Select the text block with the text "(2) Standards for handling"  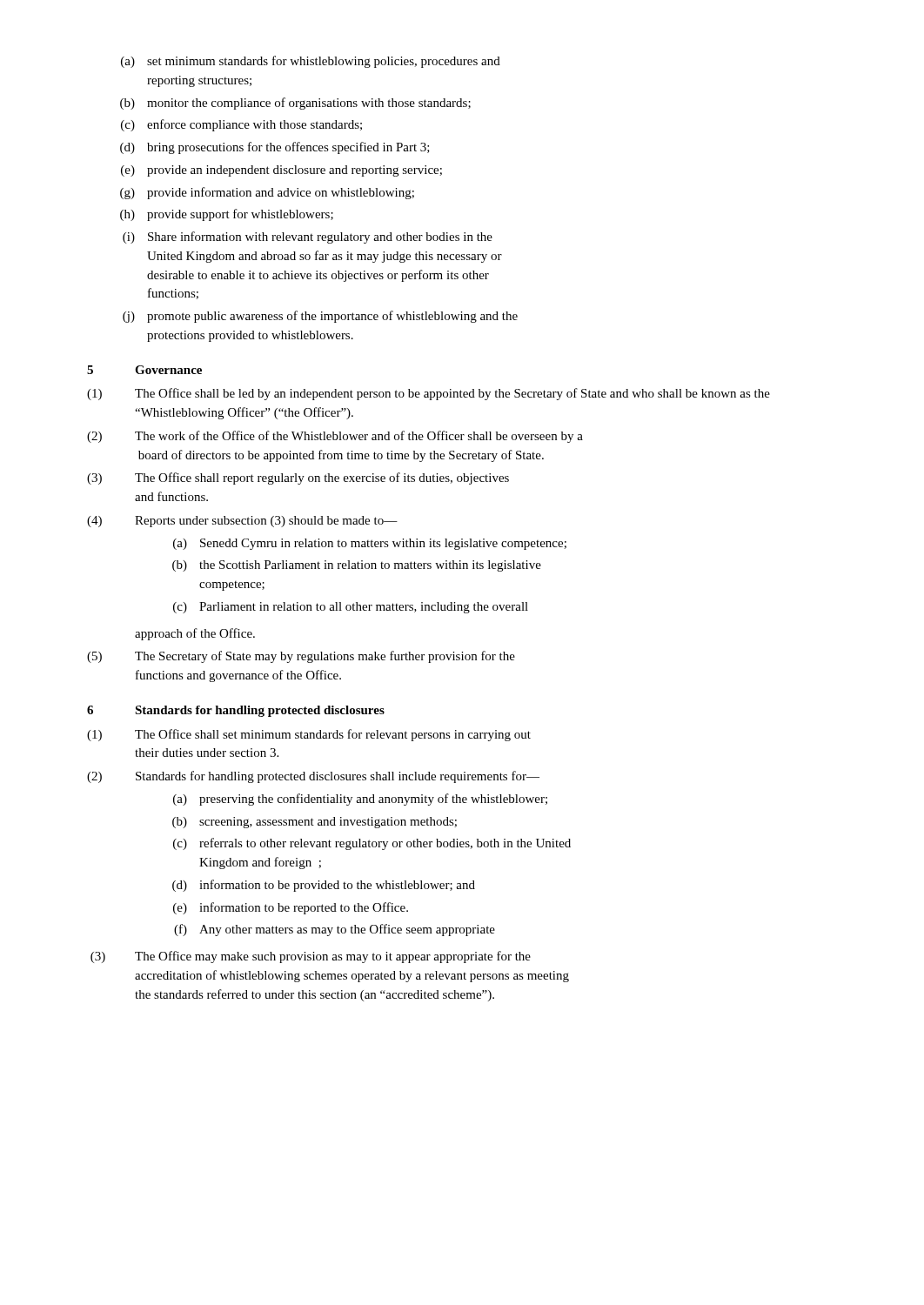click(462, 855)
